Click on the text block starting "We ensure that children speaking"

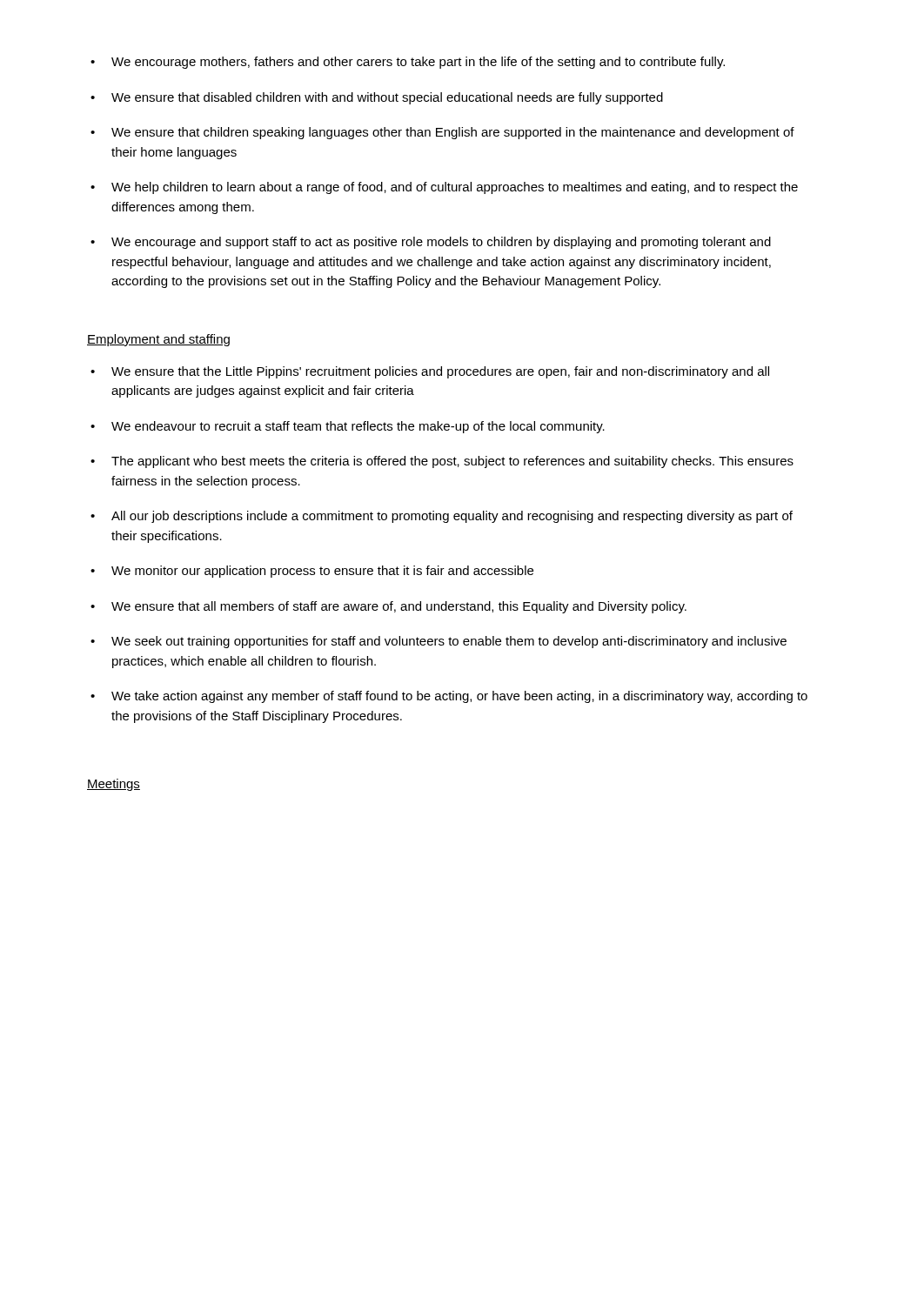tap(453, 142)
